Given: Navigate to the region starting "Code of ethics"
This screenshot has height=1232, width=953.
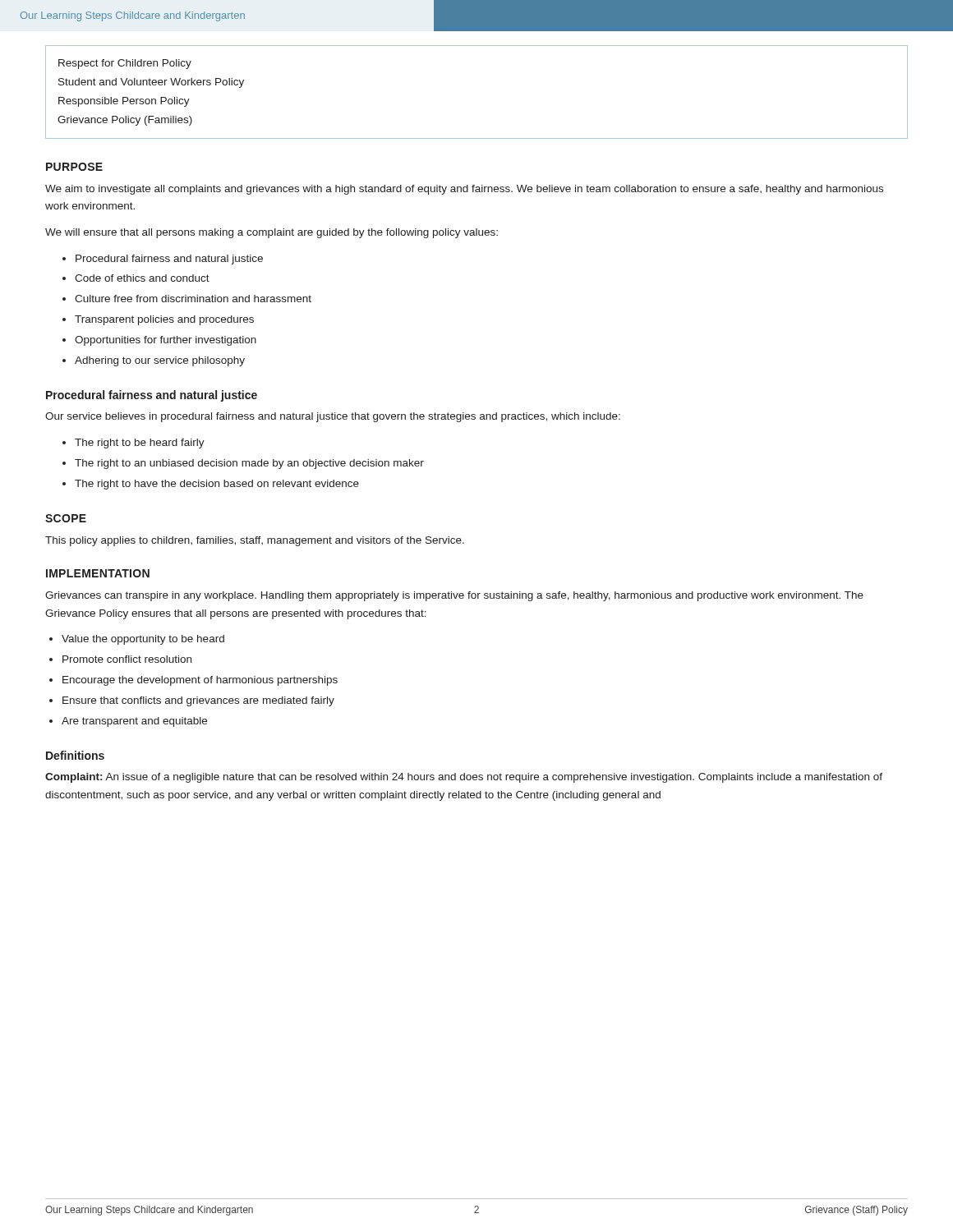Looking at the screenshot, I should click(x=142, y=278).
